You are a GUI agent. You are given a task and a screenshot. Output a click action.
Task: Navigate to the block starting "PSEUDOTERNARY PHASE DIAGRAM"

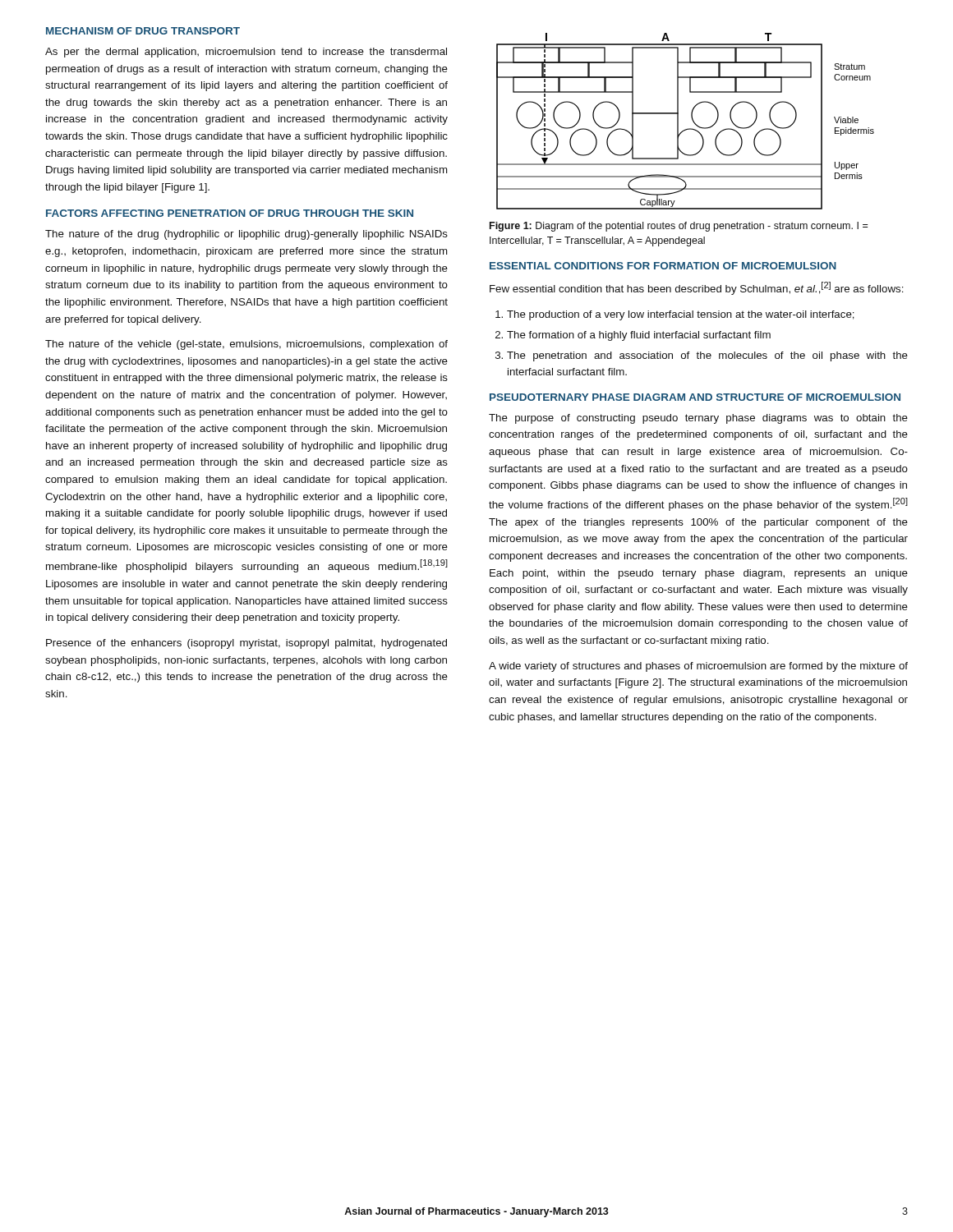pos(695,397)
